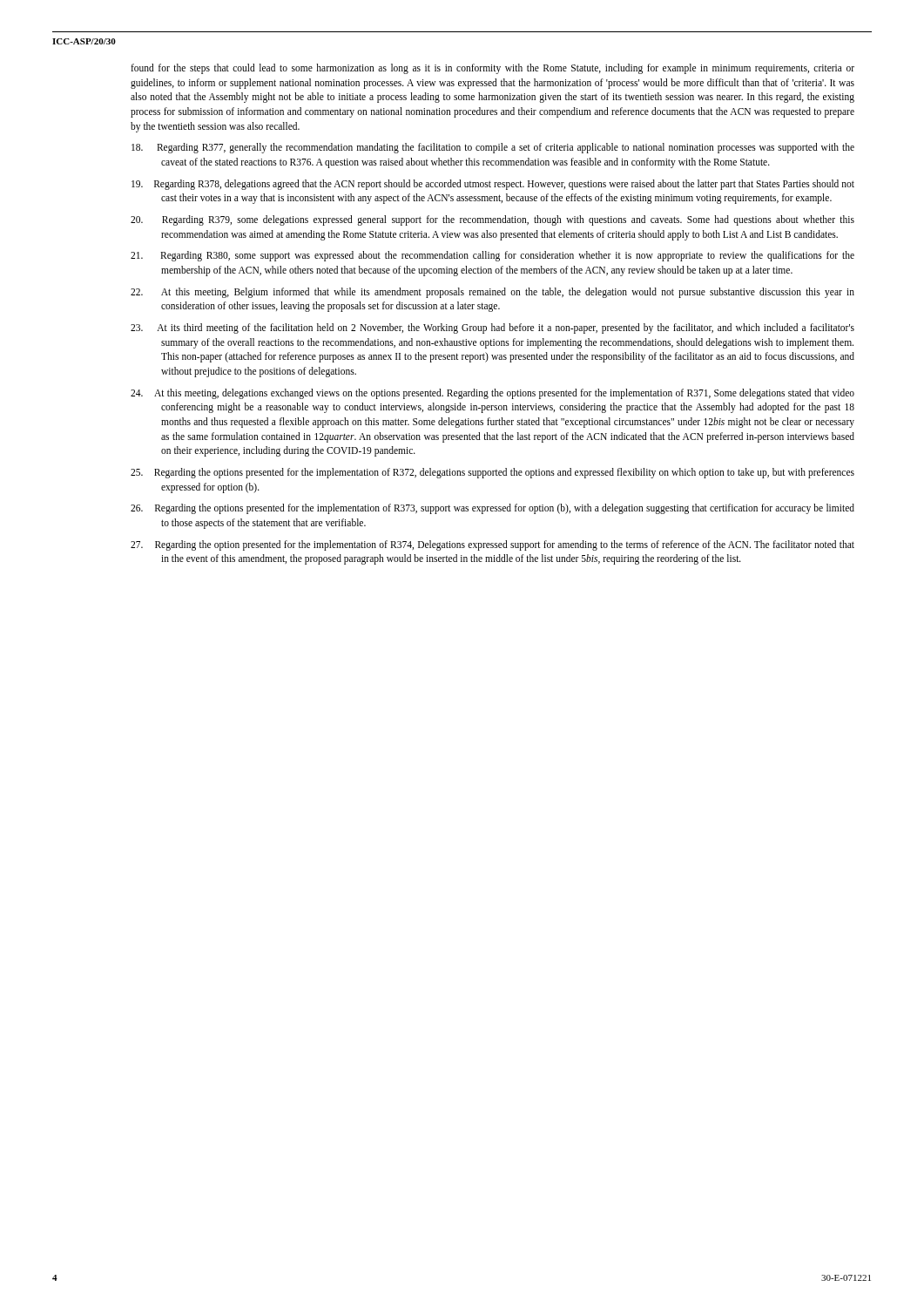
Task: Locate the element starting "Regarding R377, generally the recommendation mandating the"
Action: click(x=492, y=155)
